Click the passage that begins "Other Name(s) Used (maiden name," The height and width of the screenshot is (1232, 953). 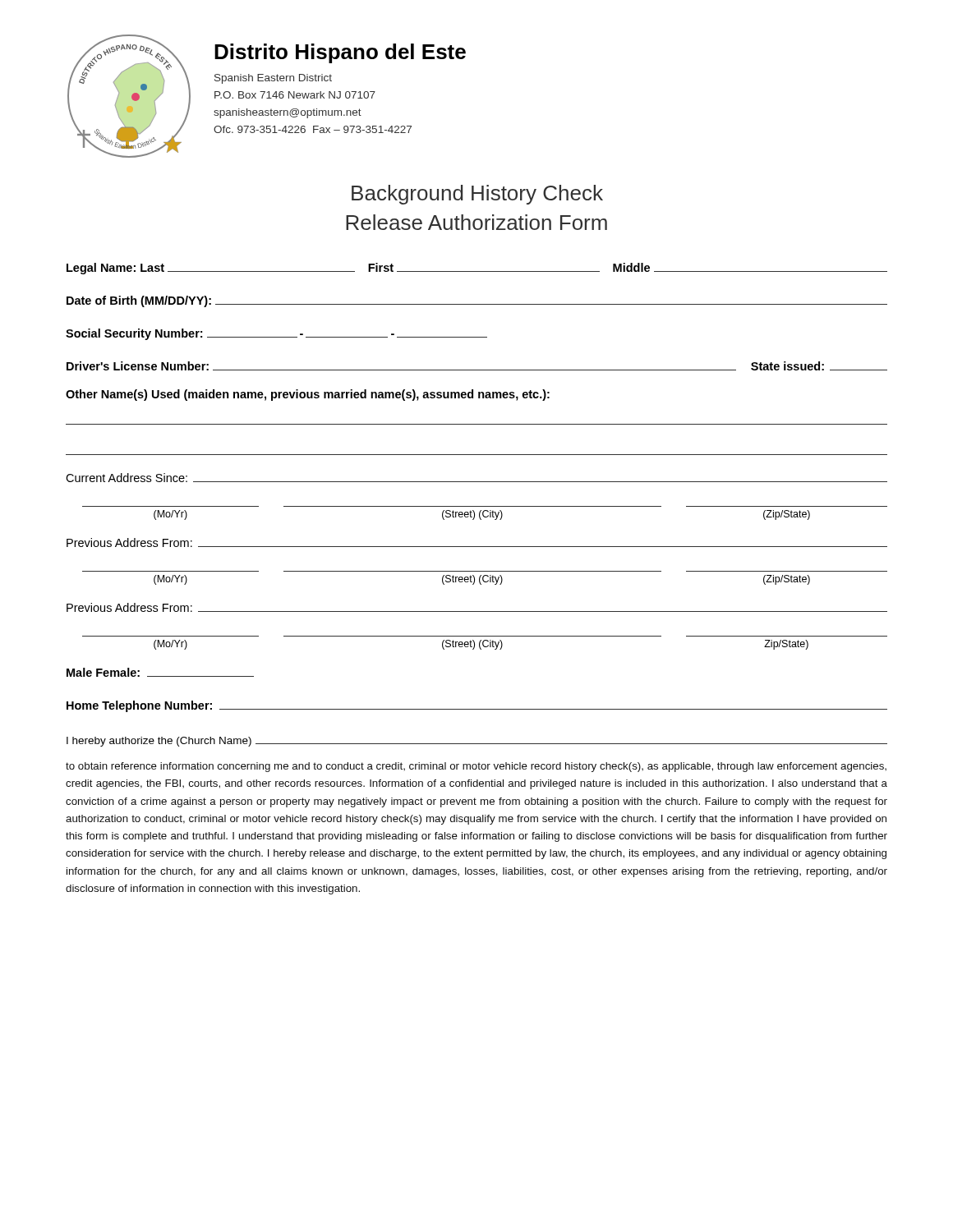click(476, 421)
